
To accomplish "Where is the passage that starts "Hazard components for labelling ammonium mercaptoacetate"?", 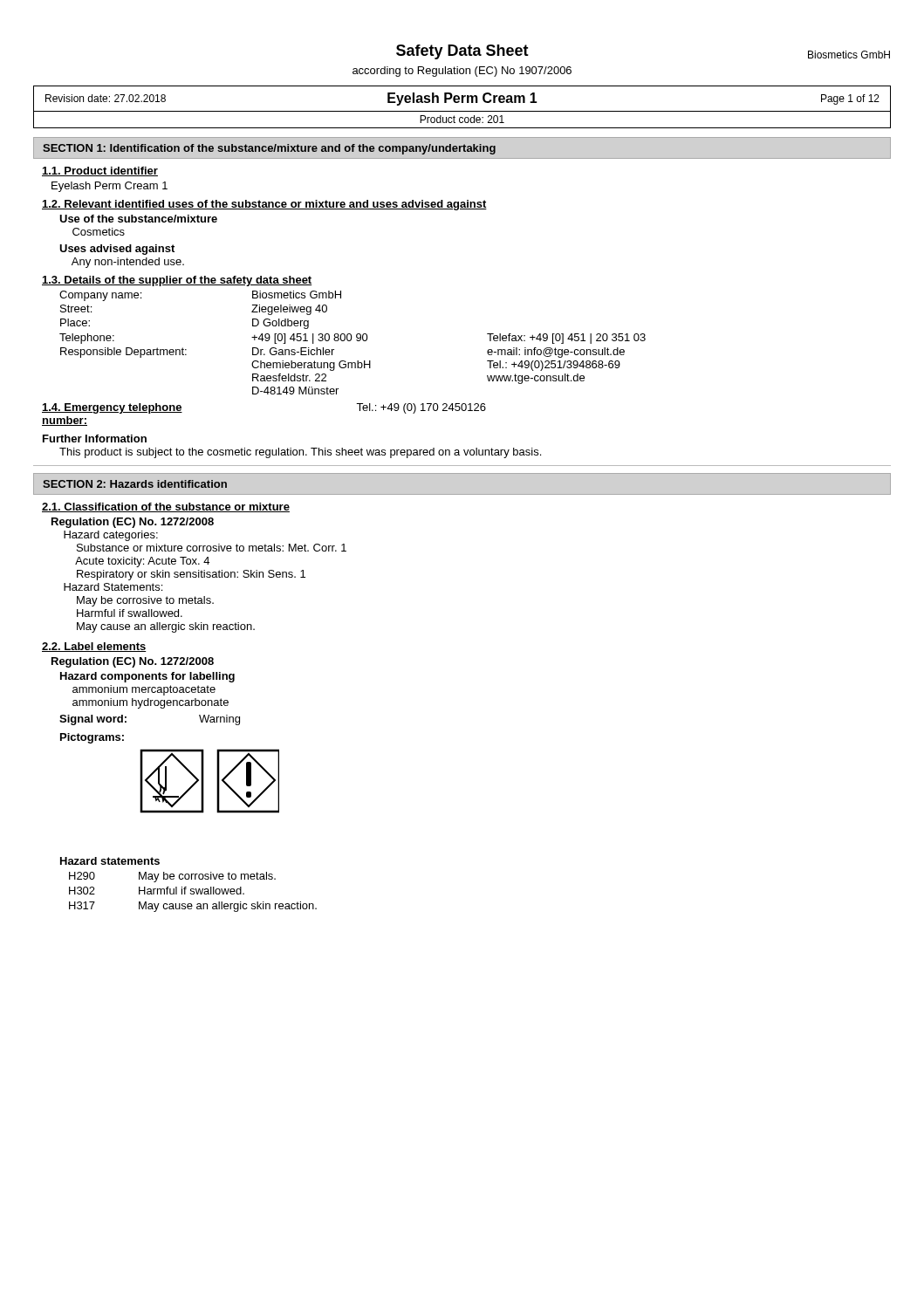I will (147, 689).
